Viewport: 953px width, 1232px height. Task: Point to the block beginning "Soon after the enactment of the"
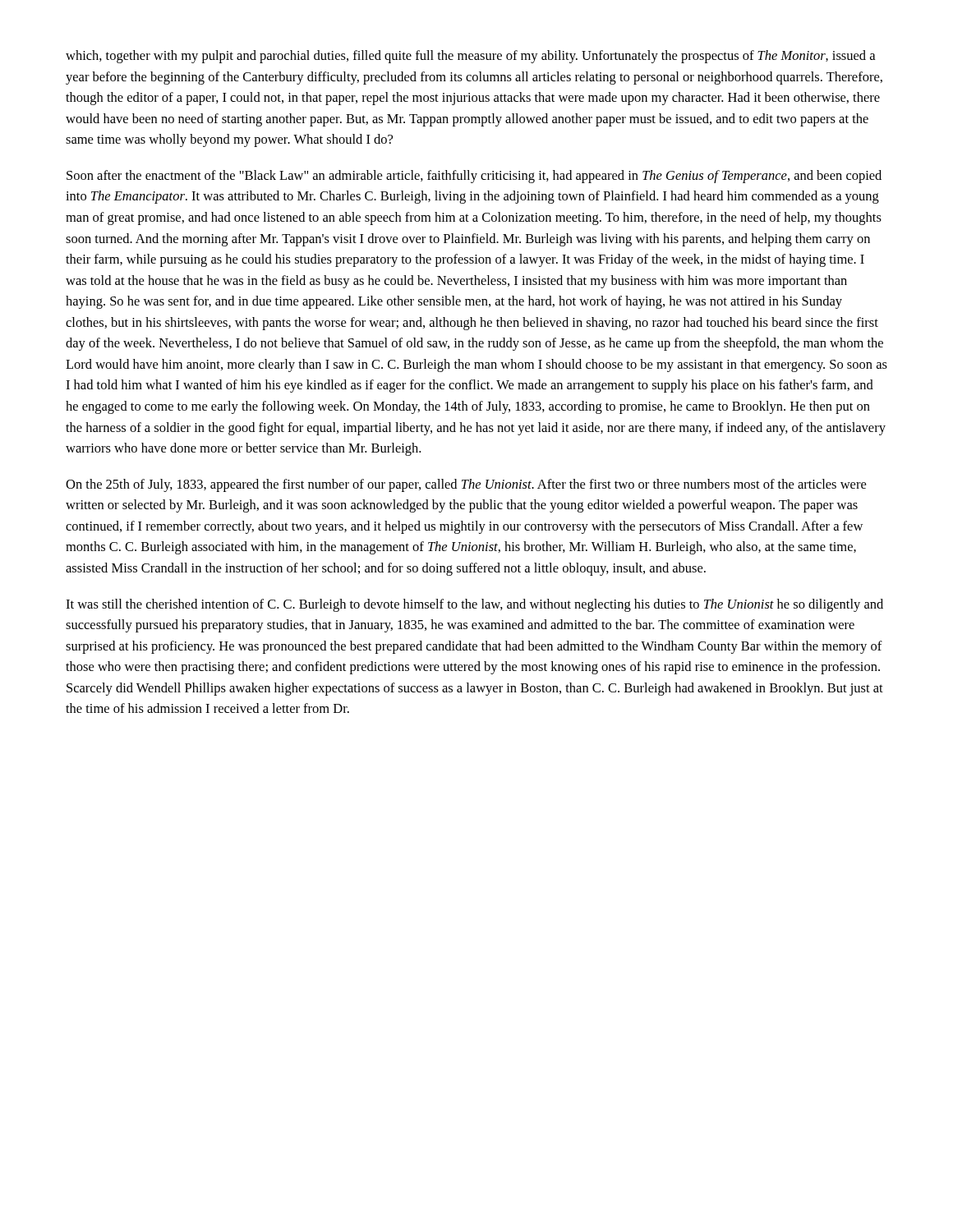coord(476,312)
